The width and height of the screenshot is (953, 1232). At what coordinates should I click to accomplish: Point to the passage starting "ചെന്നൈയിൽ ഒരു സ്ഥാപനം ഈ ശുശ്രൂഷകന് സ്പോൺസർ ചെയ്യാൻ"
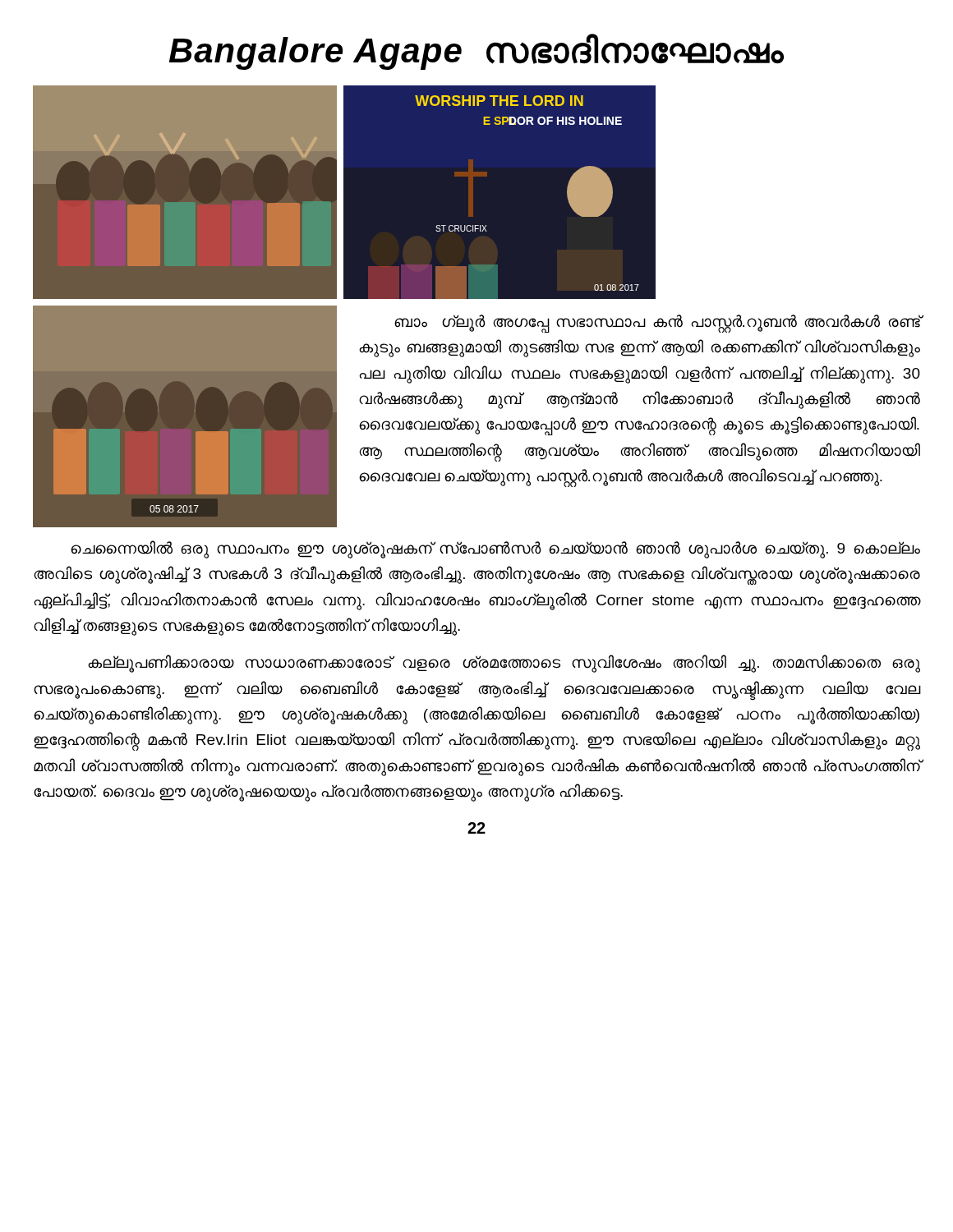click(x=476, y=587)
